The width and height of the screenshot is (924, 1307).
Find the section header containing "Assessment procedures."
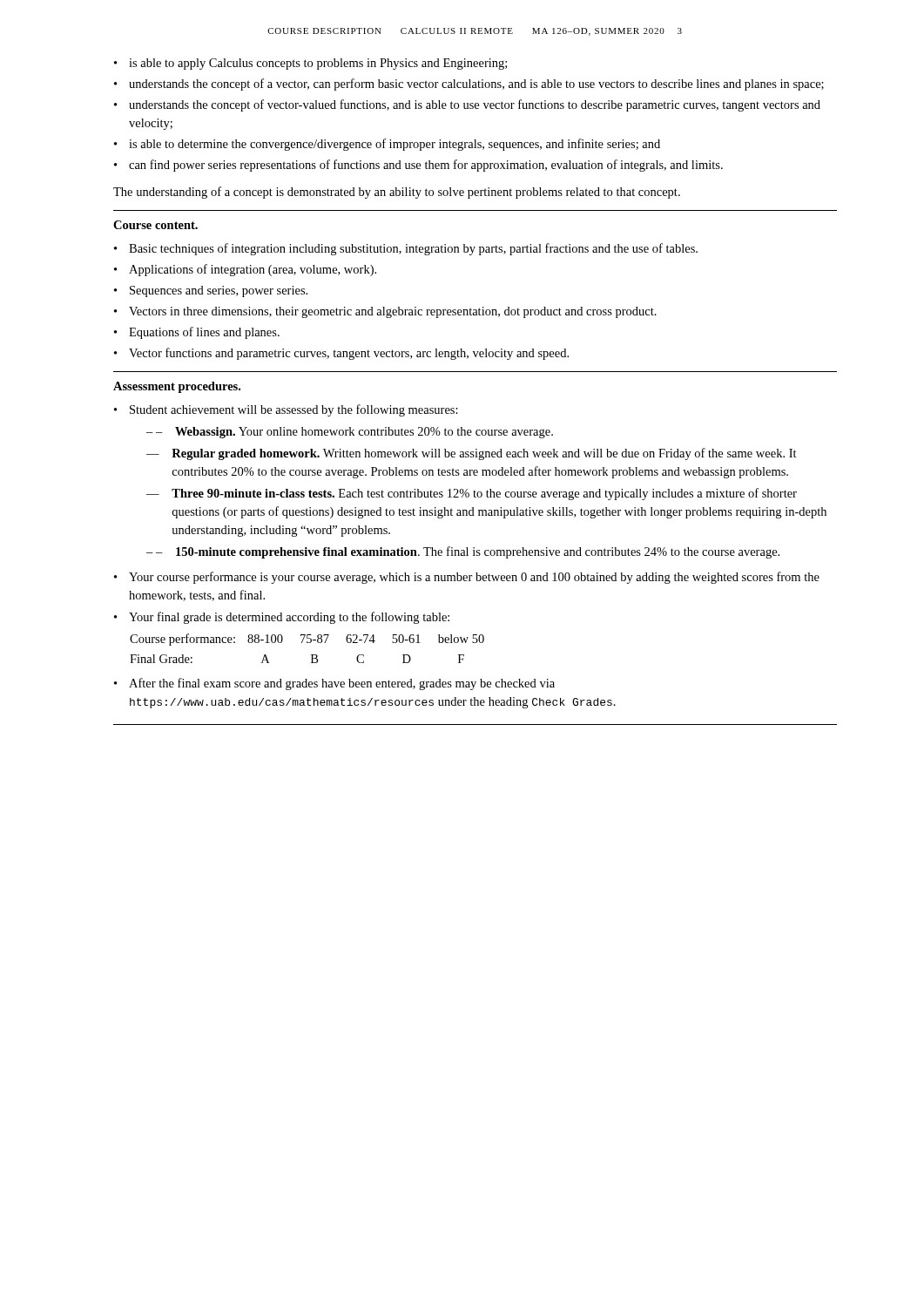point(177,386)
